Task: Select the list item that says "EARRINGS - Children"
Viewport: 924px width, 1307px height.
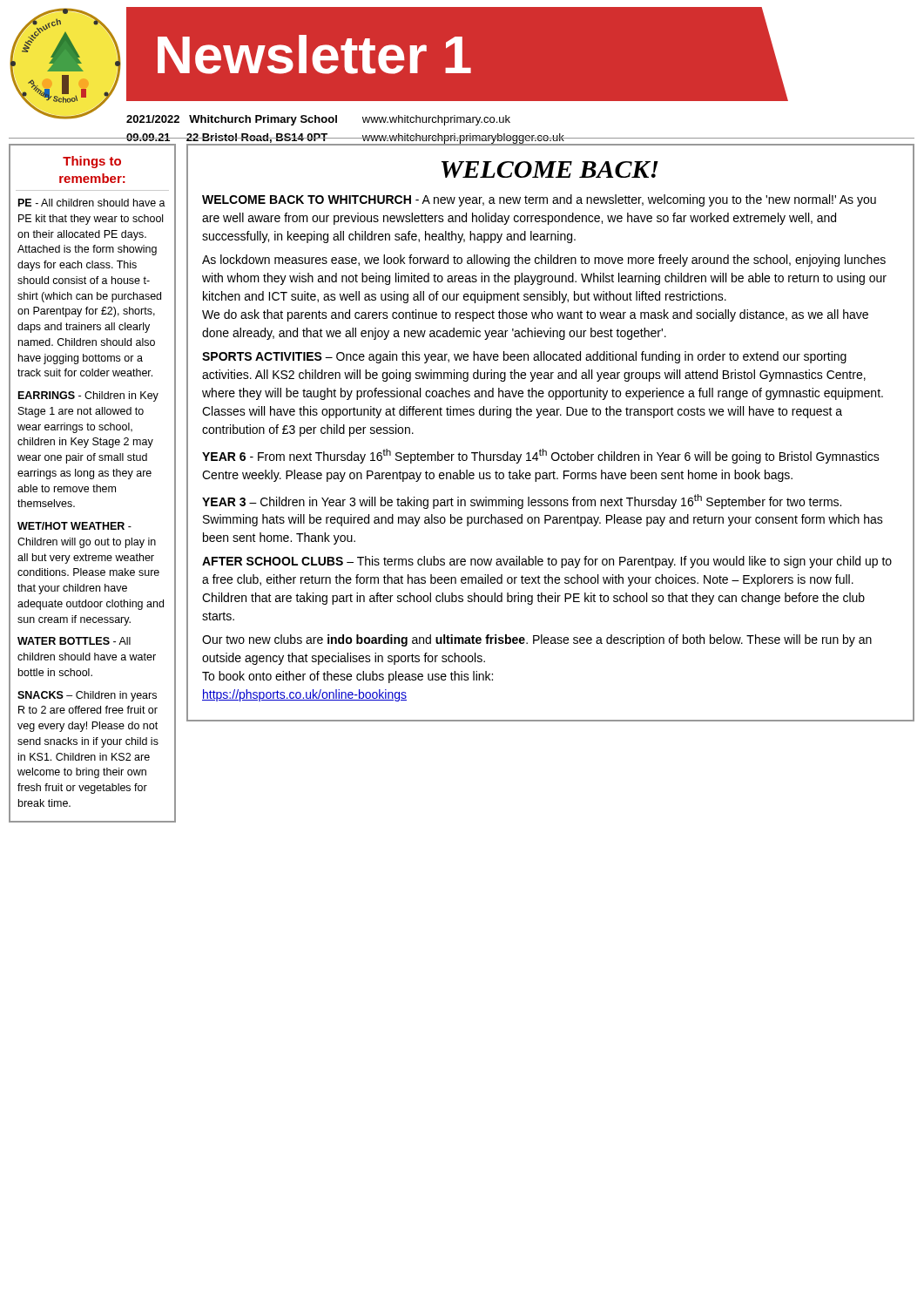Action: [88, 450]
